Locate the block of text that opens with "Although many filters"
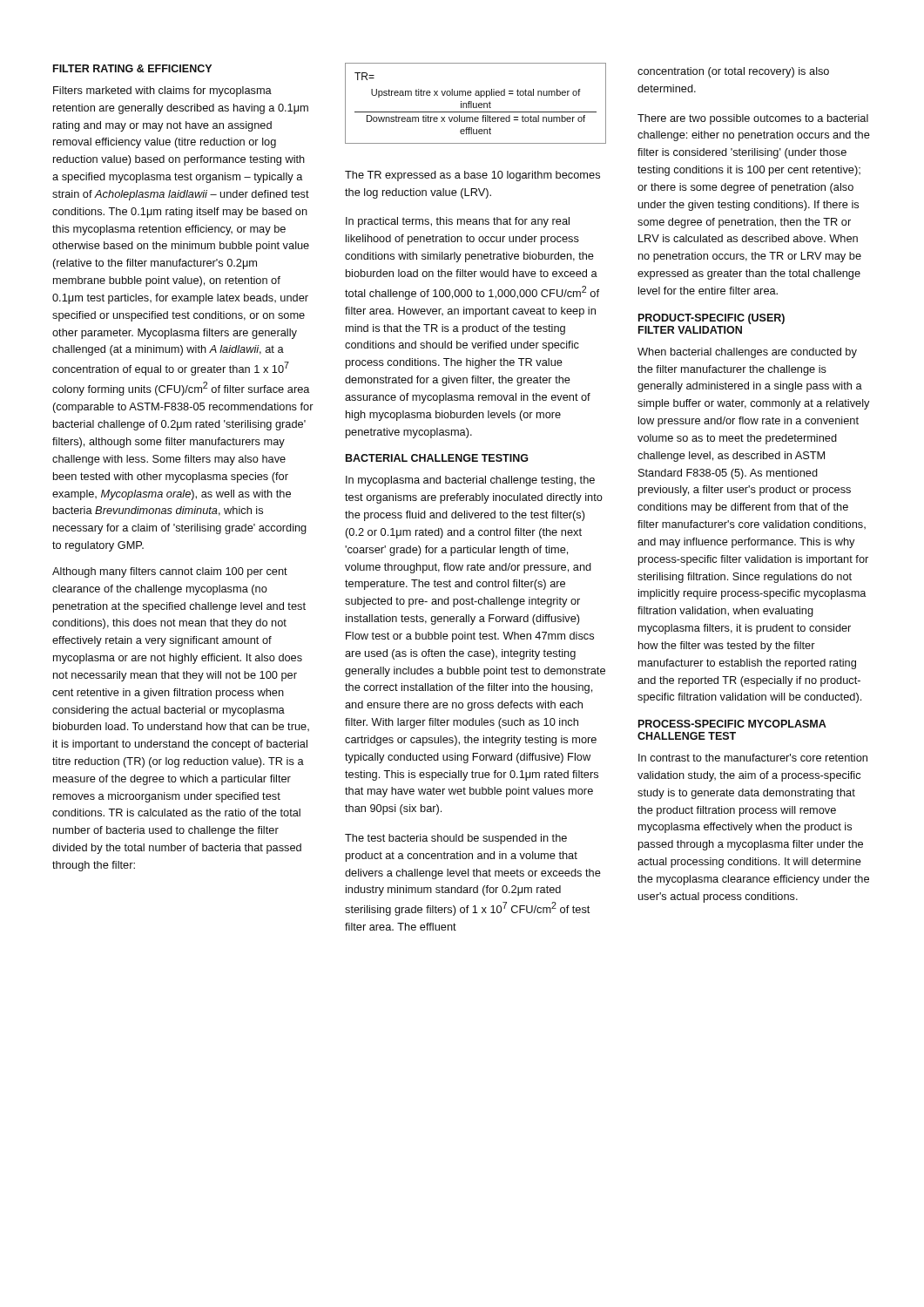 (183, 718)
